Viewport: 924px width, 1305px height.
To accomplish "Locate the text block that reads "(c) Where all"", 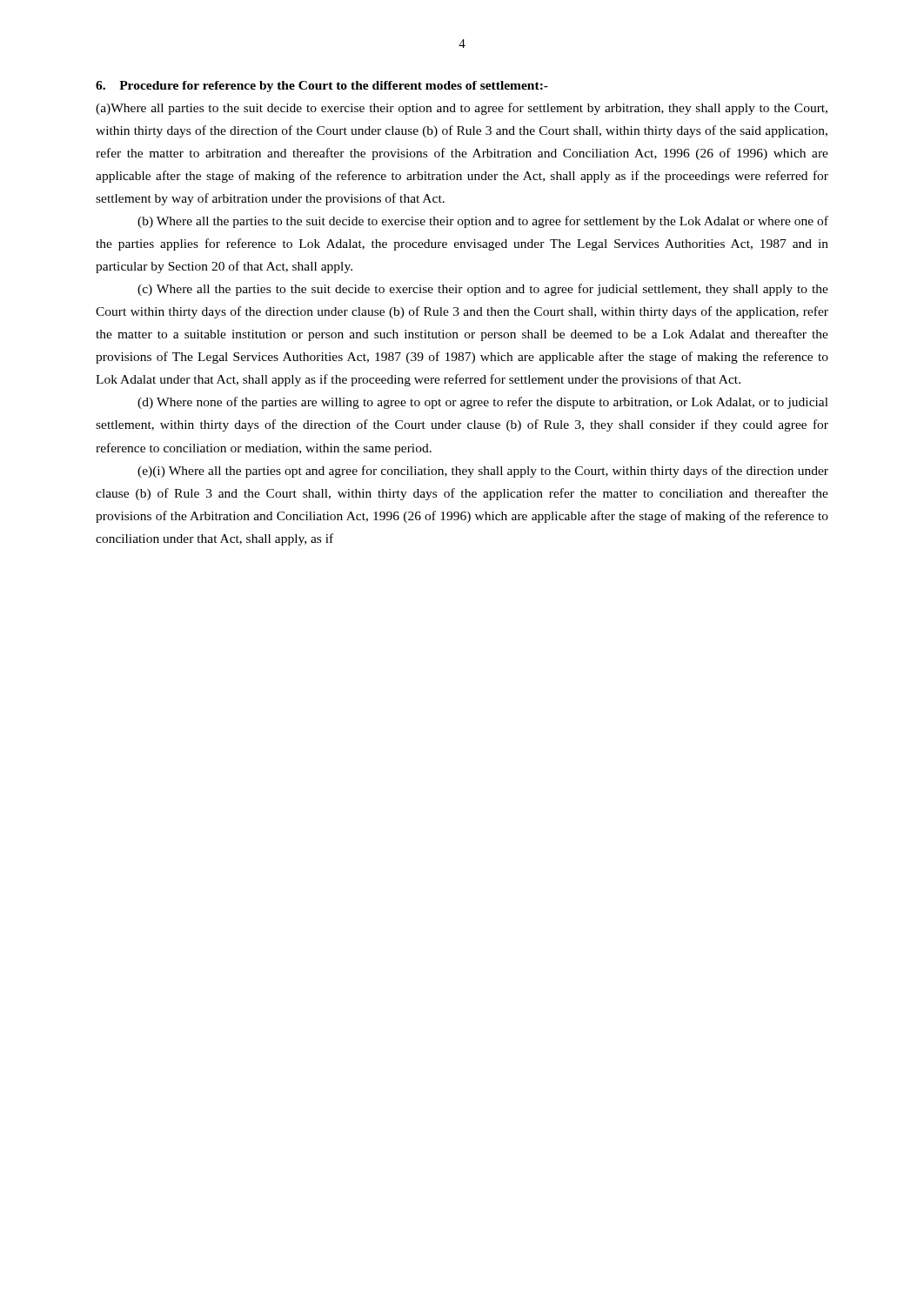I will (x=462, y=334).
